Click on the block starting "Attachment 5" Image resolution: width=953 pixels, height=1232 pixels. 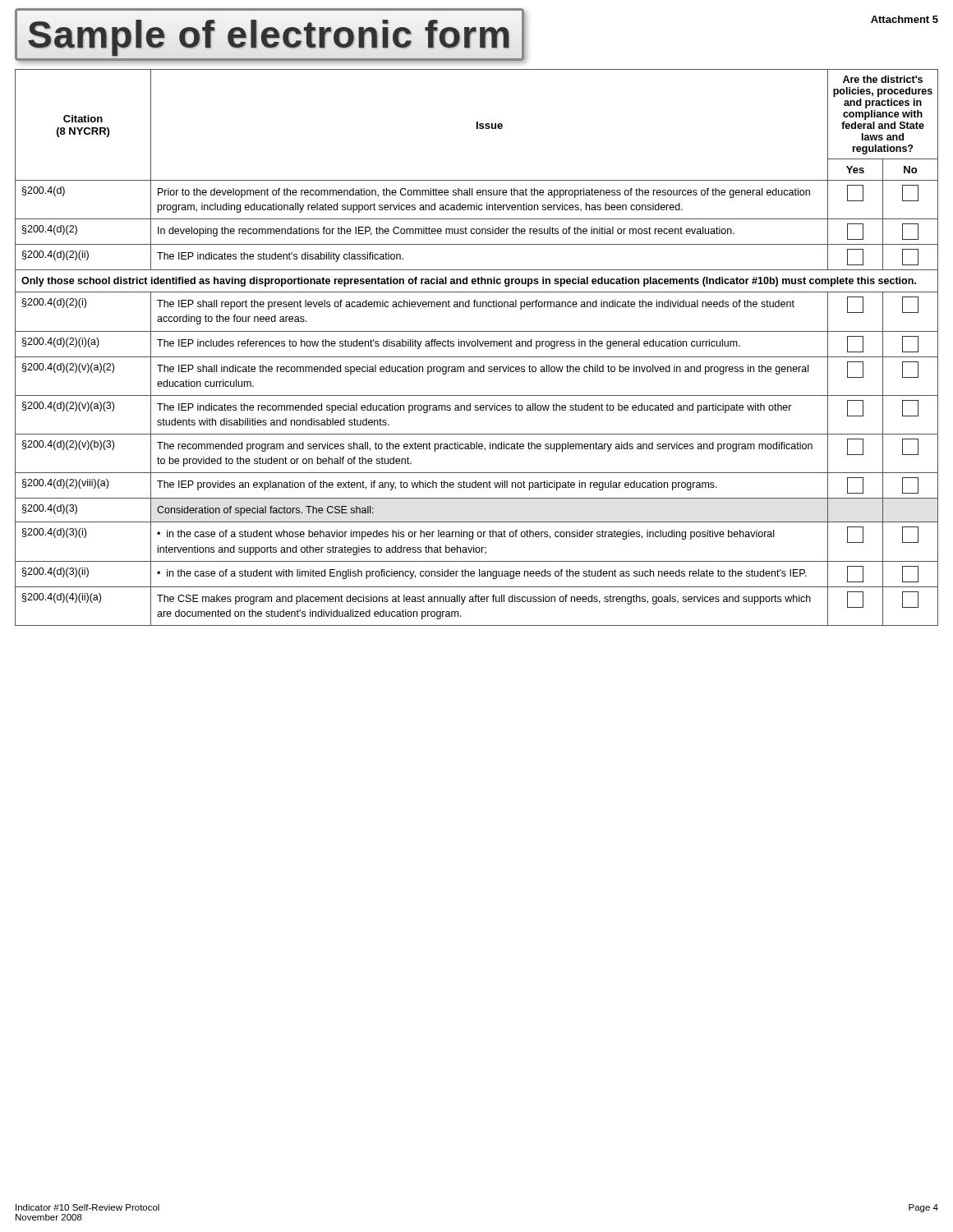(x=904, y=19)
